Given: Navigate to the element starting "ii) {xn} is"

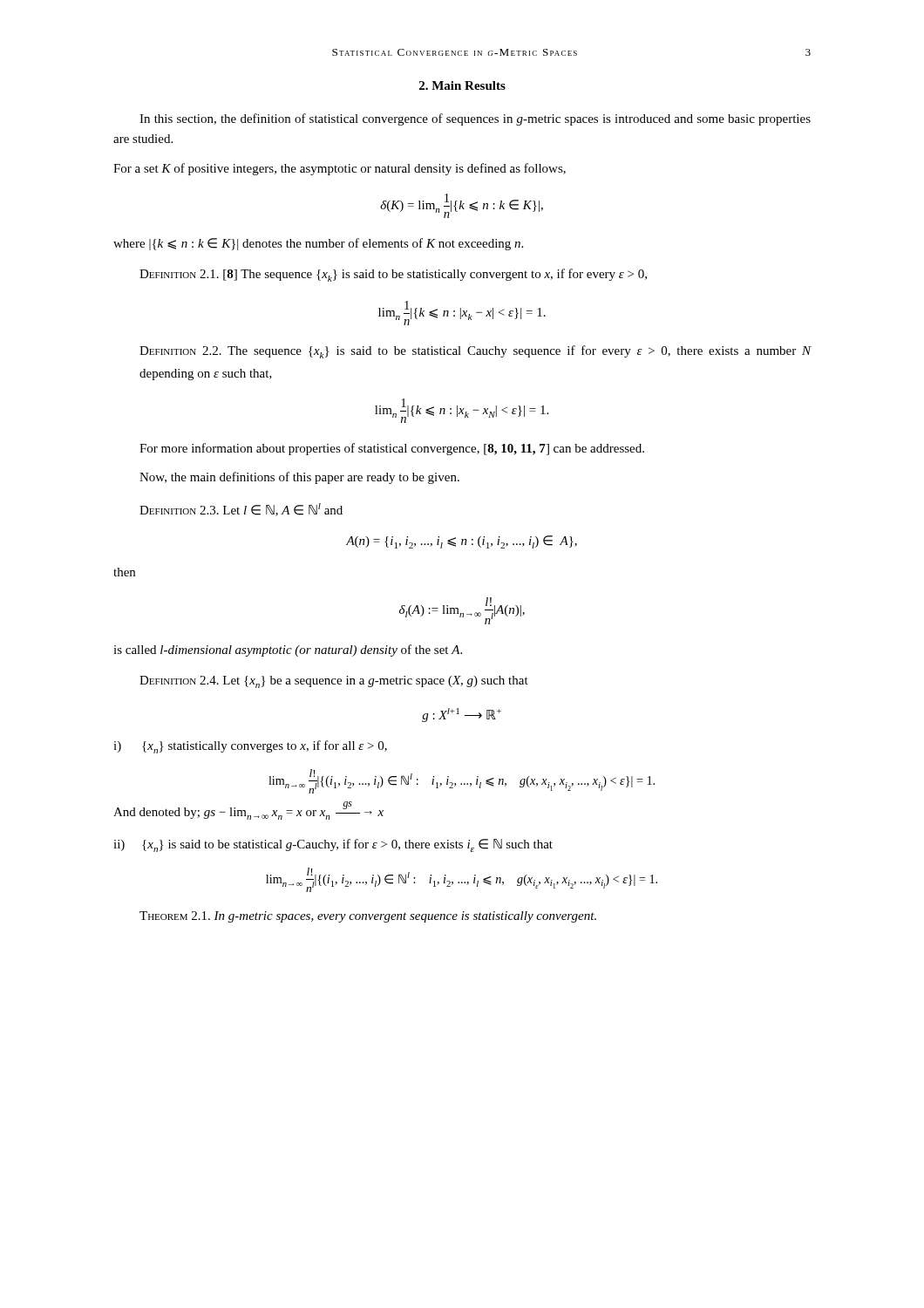Looking at the screenshot, I should pos(462,845).
